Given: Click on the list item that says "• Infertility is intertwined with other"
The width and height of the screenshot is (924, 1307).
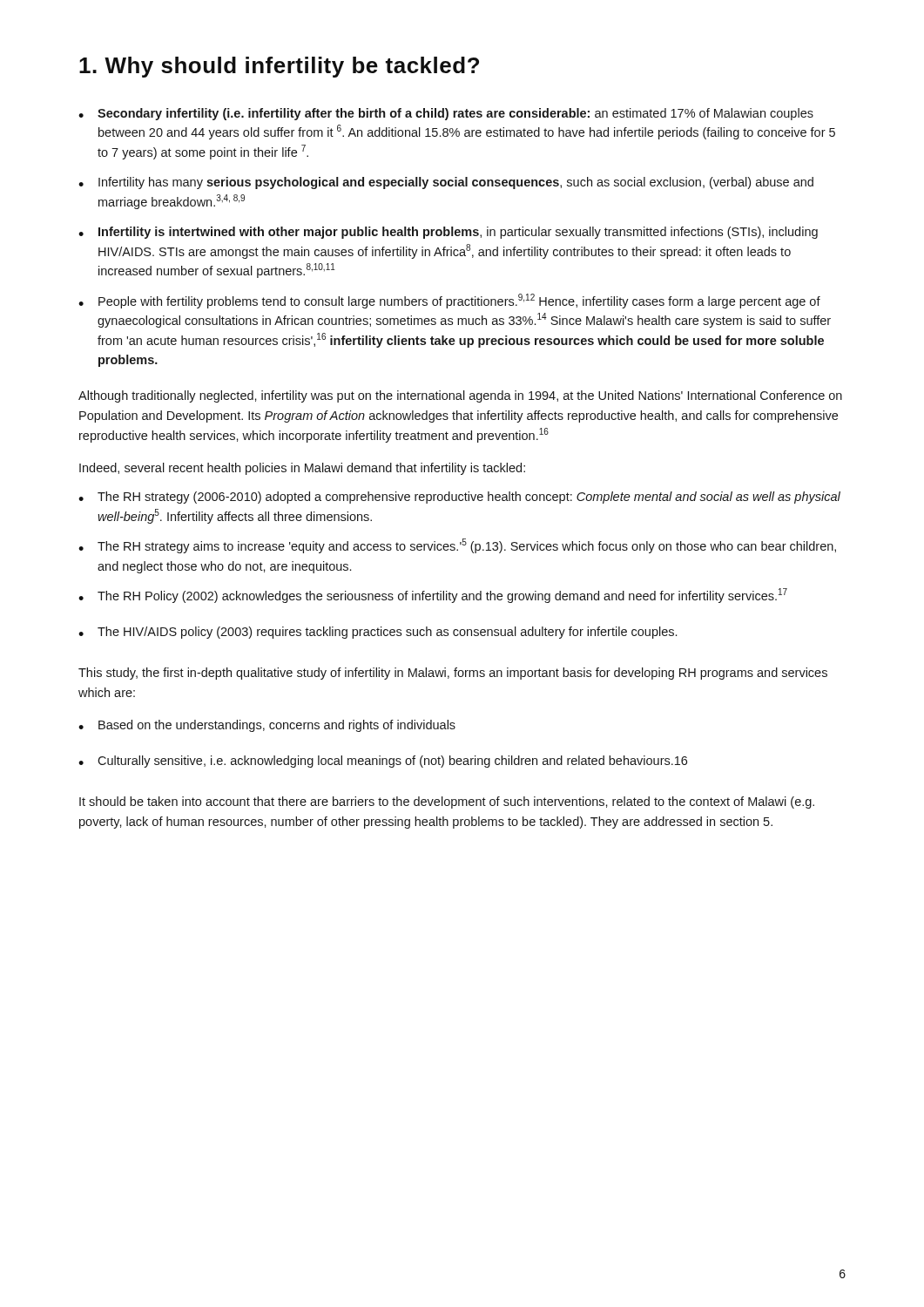Looking at the screenshot, I should 462,252.
